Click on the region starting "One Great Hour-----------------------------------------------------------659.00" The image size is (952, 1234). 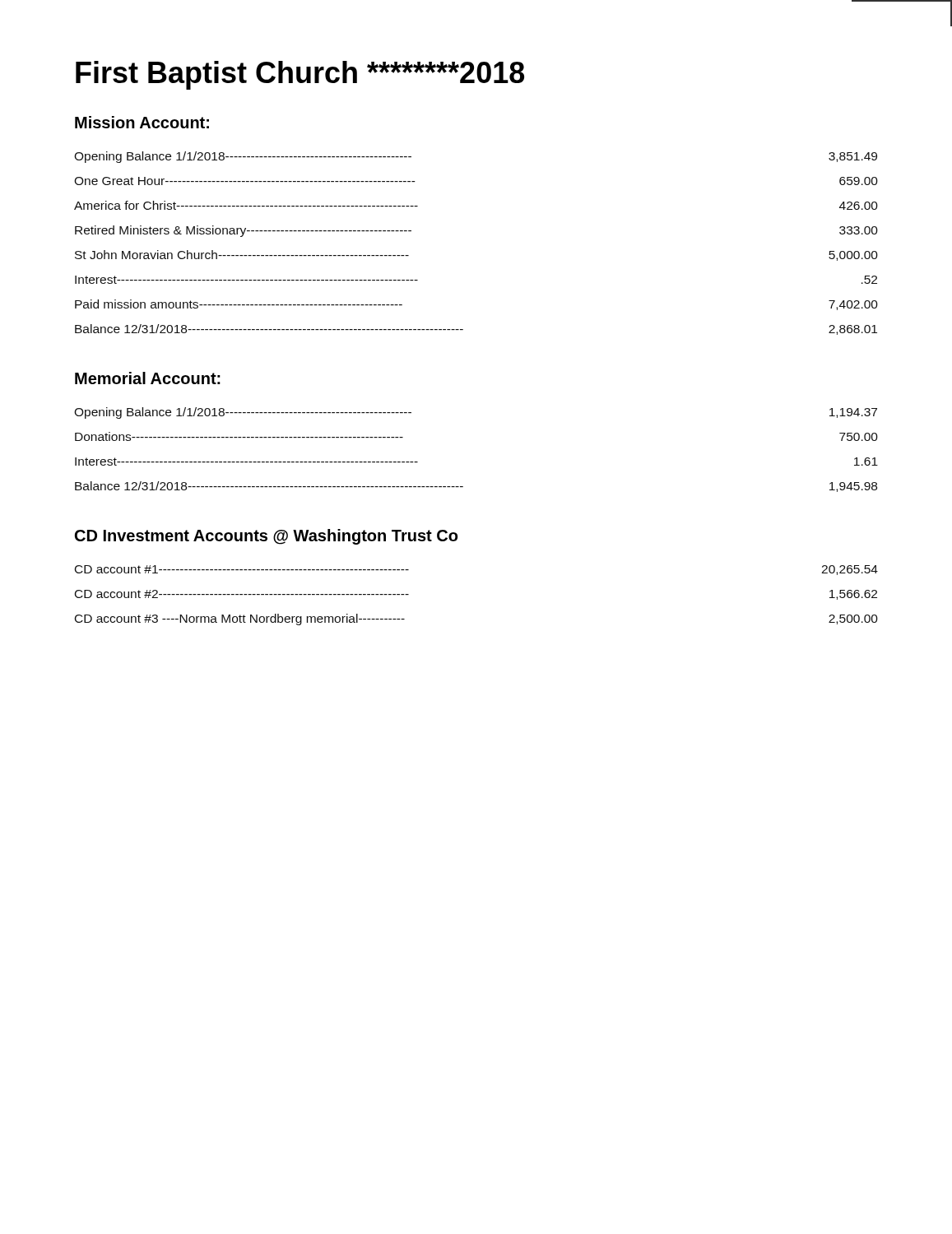(x=128, y=181)
